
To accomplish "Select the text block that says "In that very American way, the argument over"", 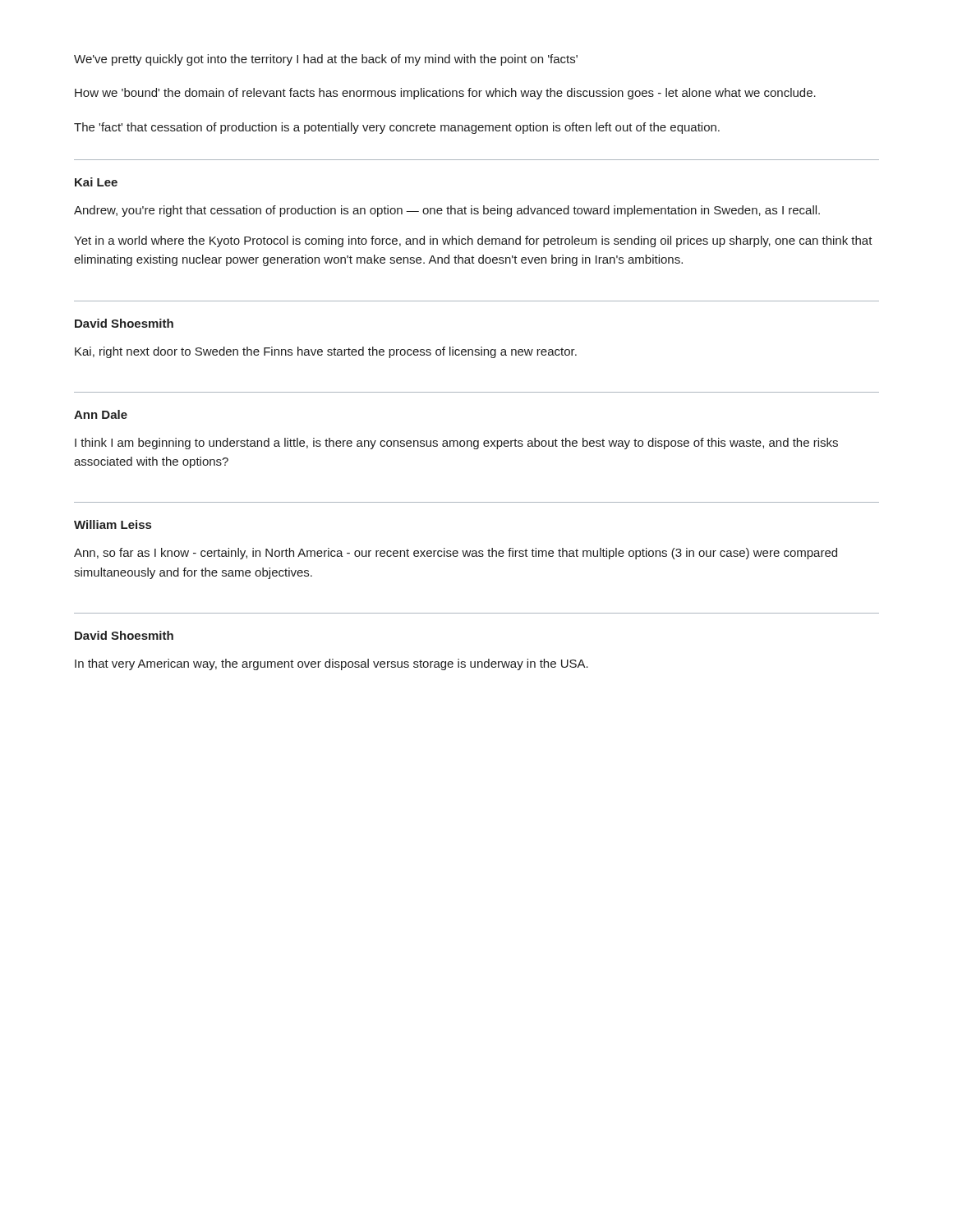I will (476, 663).
